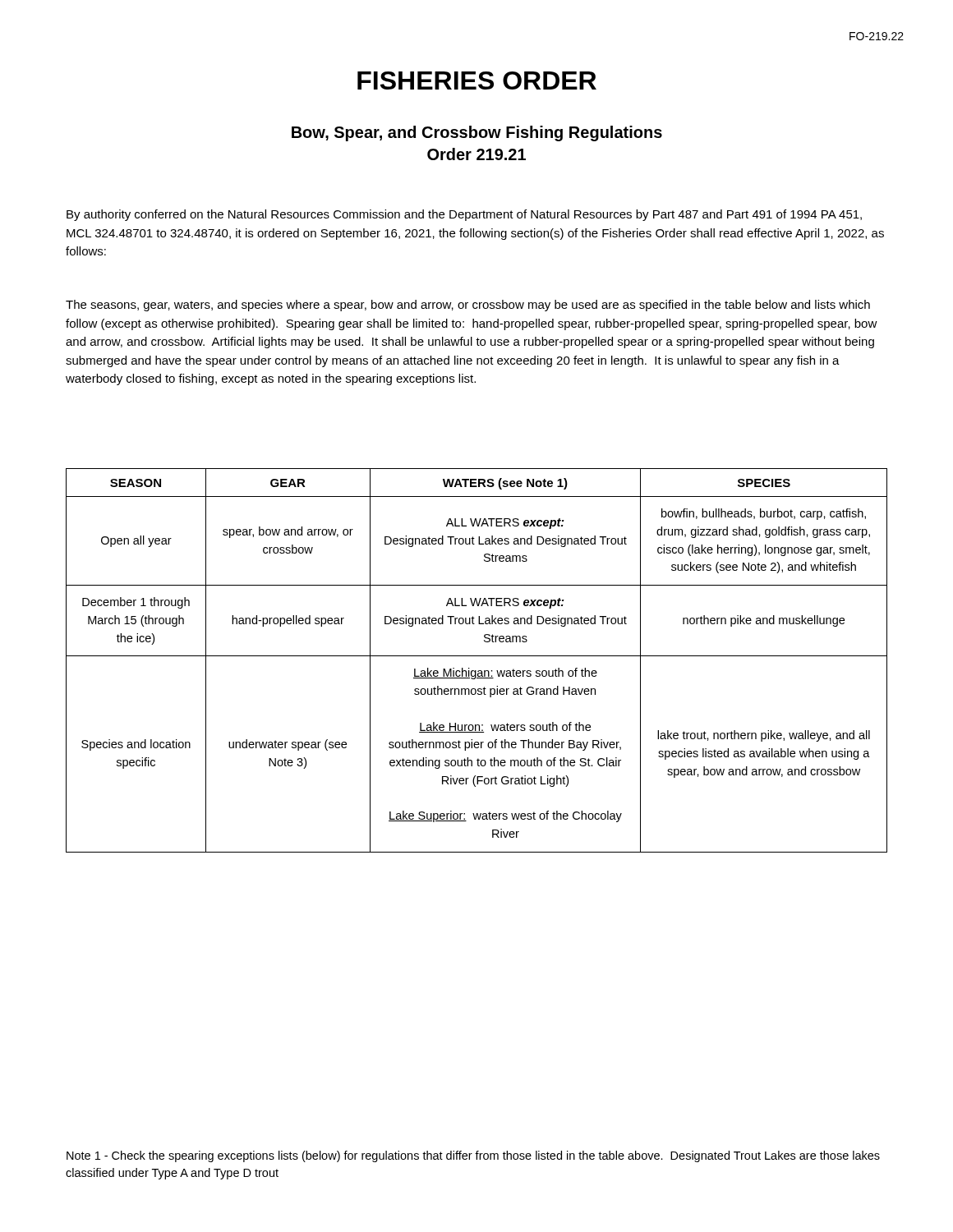The width and height of the screenshot is (953, 1232).
Task: Find the footnote that says "Note 1 - Check the spearing exceptions"
Action: pyautogui.click(x=473, y=1164)
